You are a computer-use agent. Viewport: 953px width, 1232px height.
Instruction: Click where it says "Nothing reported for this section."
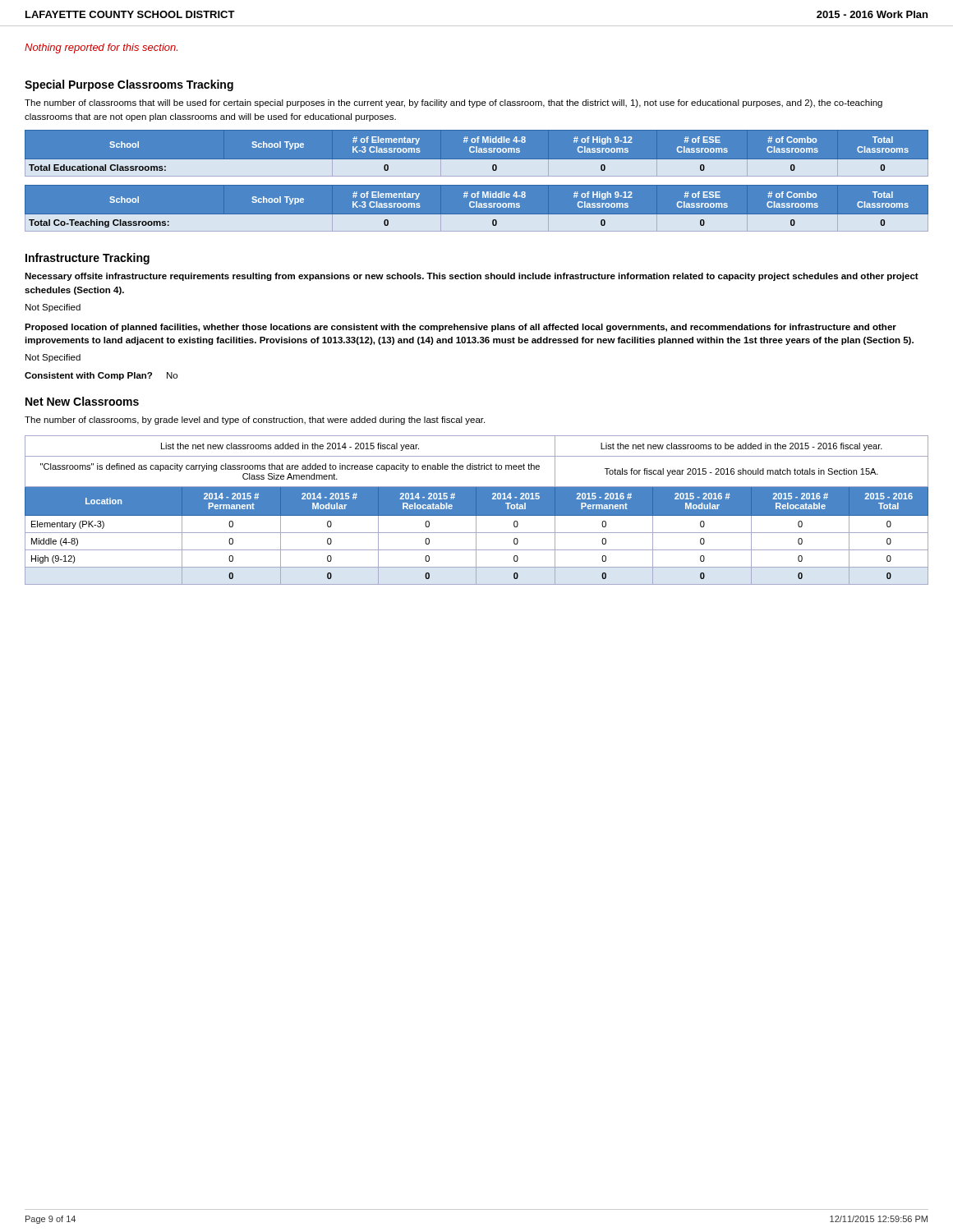click(102, 47)
